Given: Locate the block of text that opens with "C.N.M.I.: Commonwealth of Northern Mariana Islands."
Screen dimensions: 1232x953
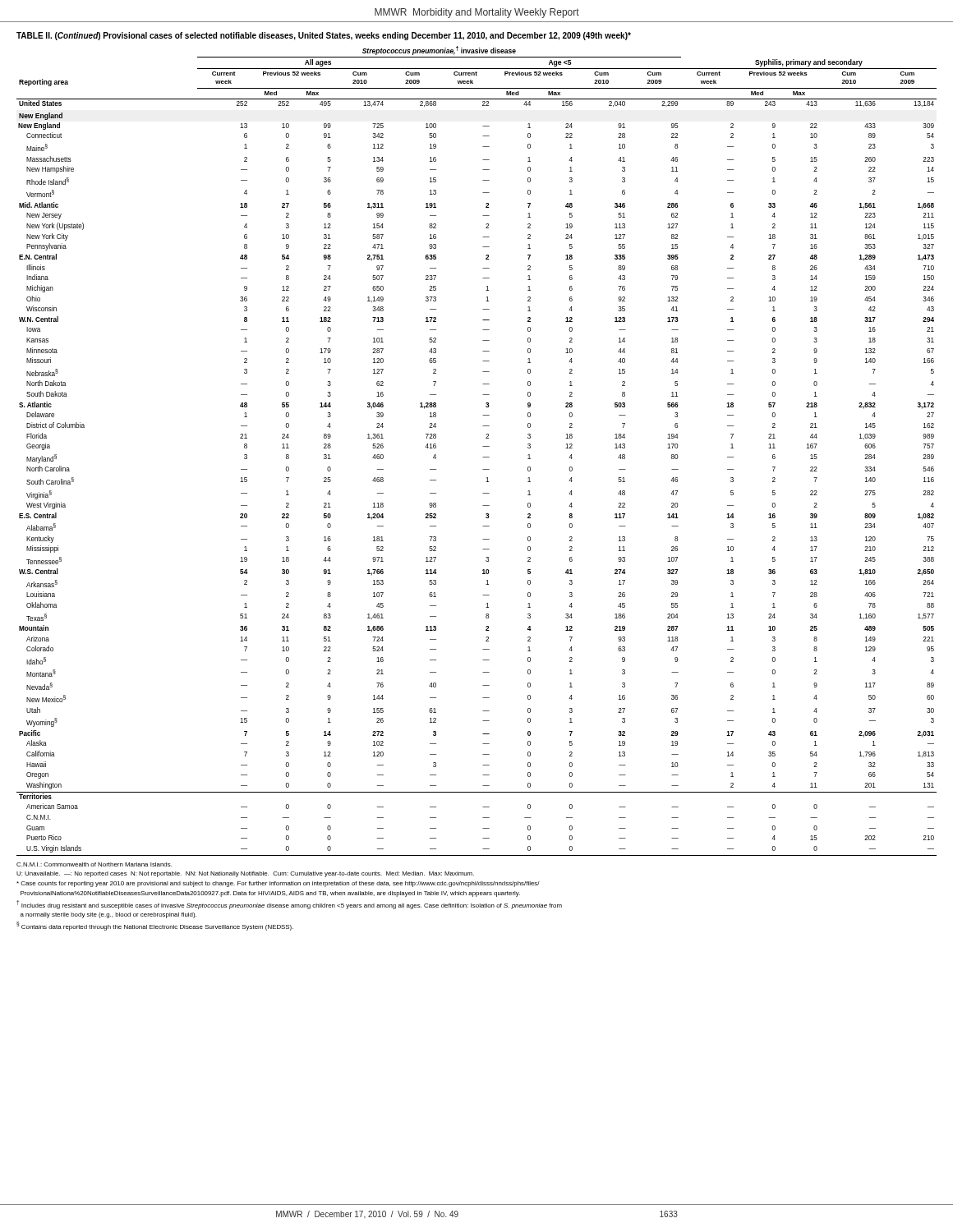Looking at the screenshot, I should [289, 895].
